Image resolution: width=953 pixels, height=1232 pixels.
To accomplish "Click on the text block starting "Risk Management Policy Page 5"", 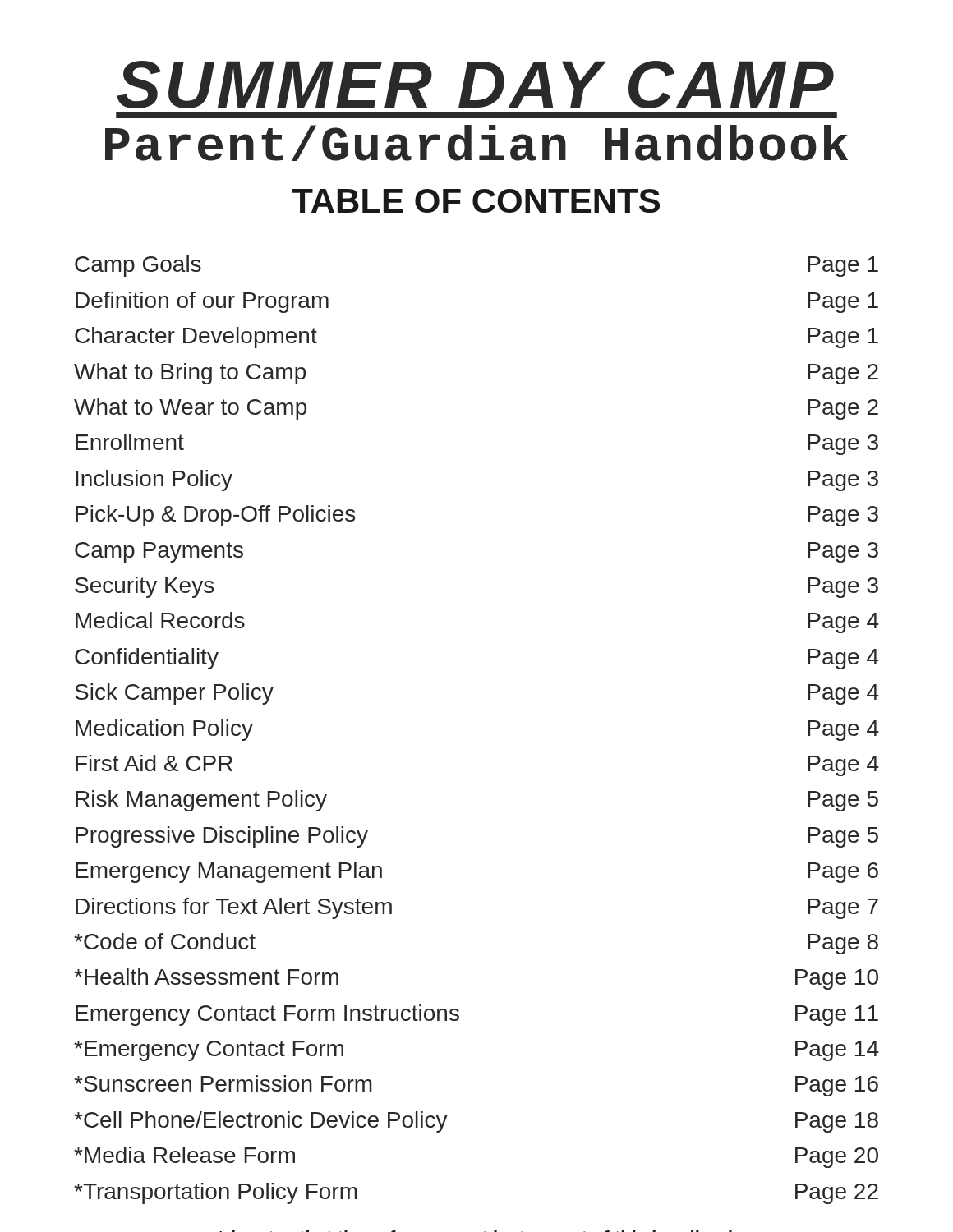I will pyautogui.click(x=202, y=800).
